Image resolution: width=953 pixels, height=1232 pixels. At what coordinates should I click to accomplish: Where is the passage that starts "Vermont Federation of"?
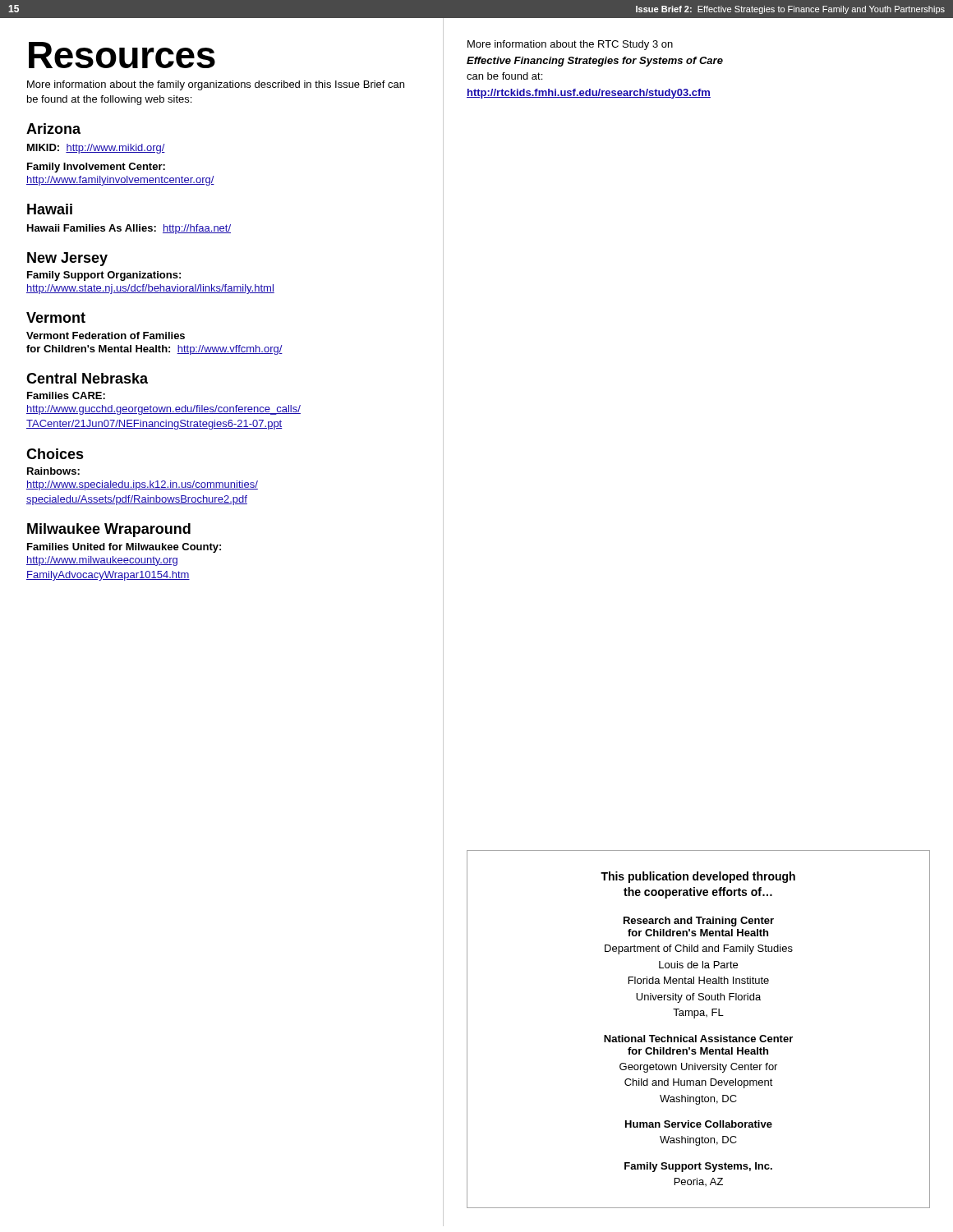click(154, 342)
